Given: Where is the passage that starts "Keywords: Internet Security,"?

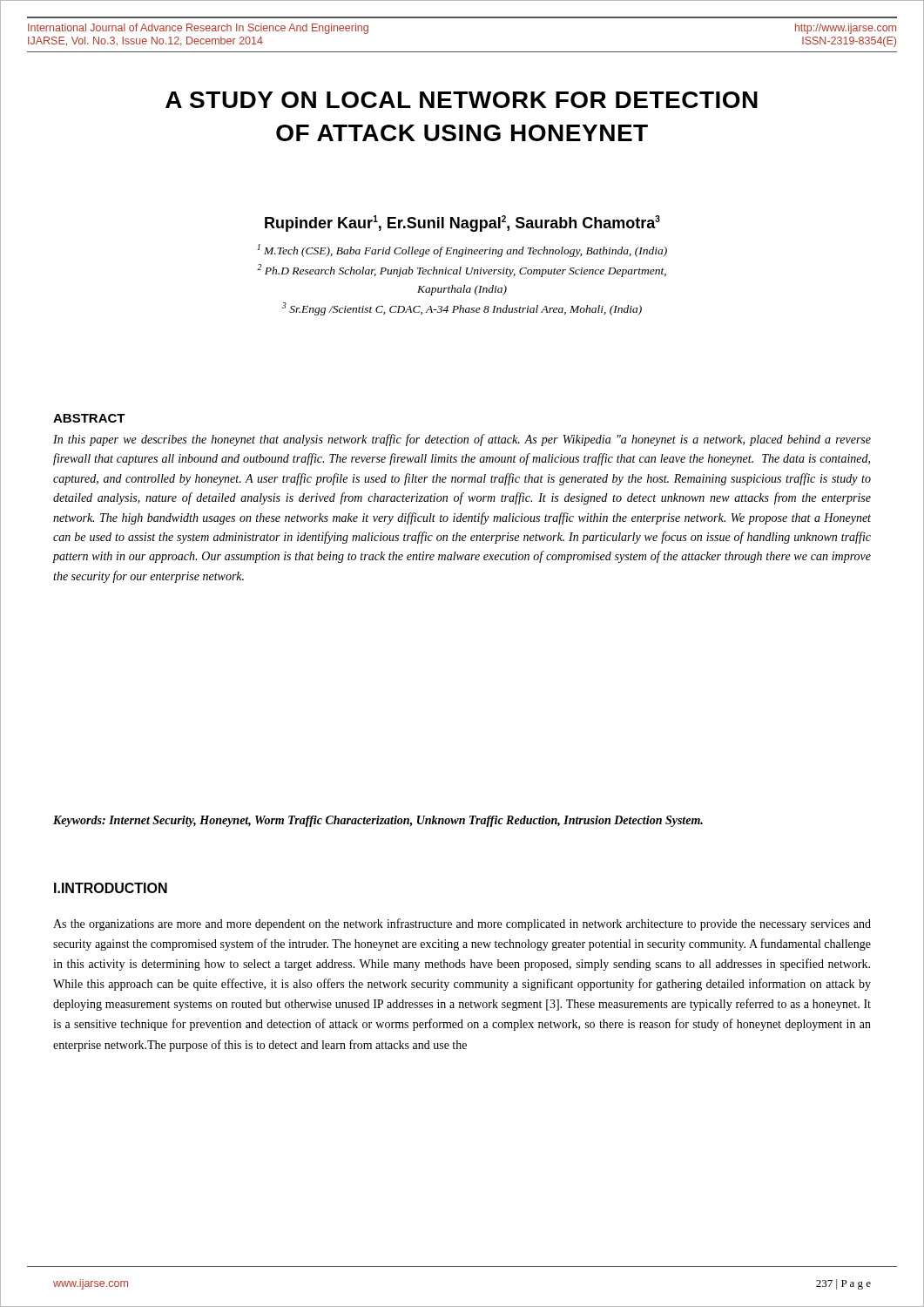Looking at the screenshot, I should 462,821.
